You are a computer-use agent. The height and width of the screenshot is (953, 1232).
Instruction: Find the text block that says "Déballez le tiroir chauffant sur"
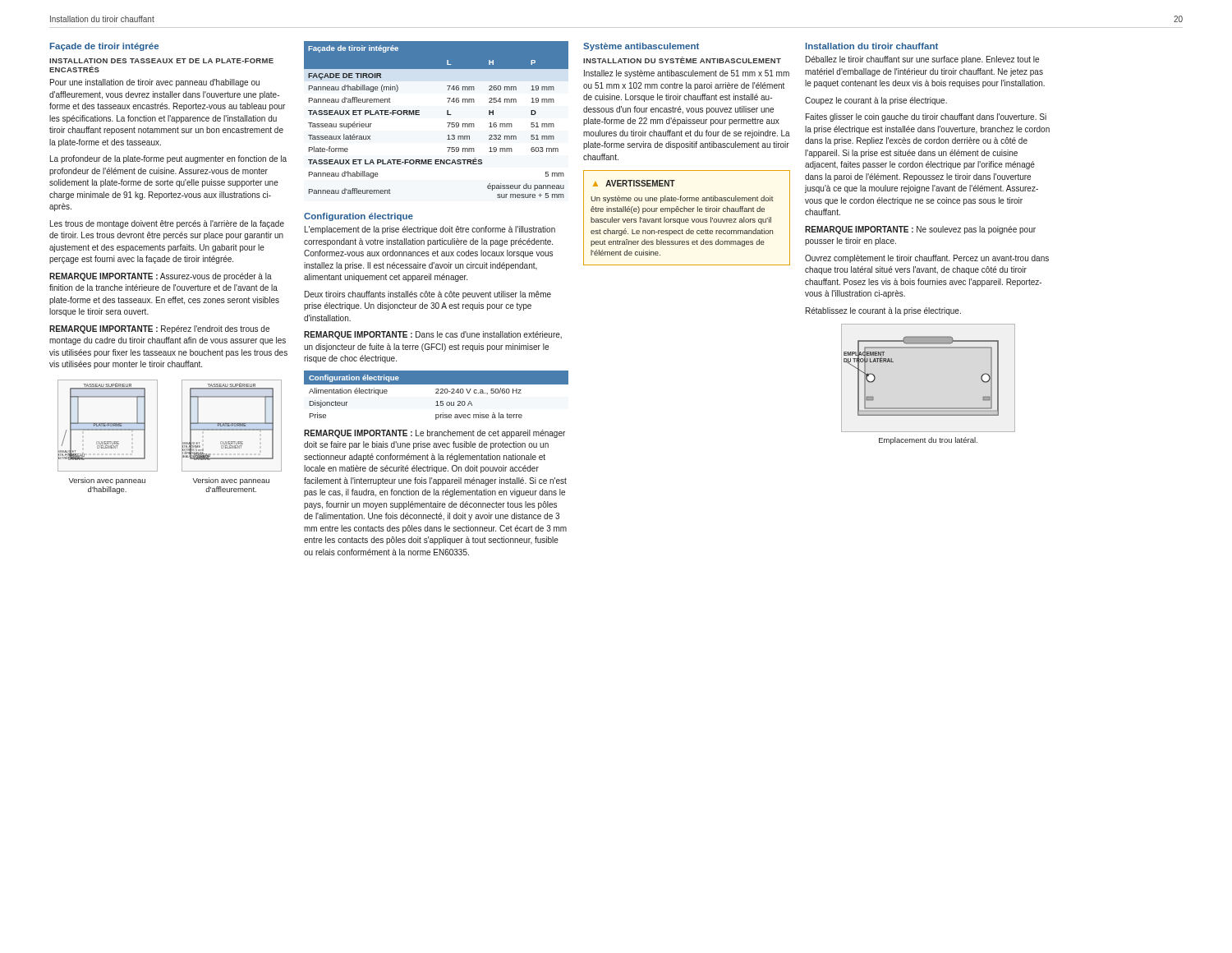click(928, 186)
